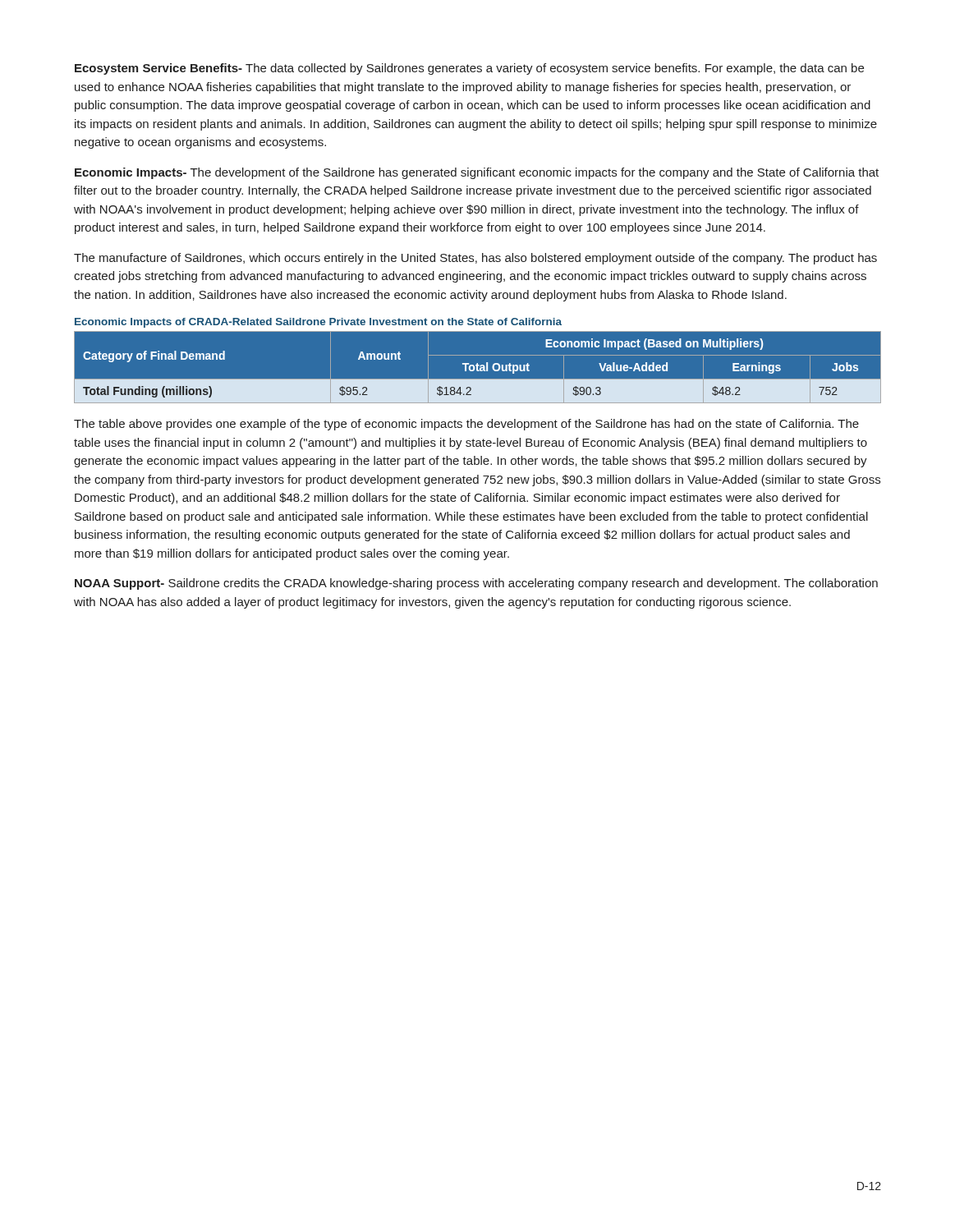Find the text block containing "The table above provides one example of"
This screenshot has width=955, height=1232.
click(478, 489)
